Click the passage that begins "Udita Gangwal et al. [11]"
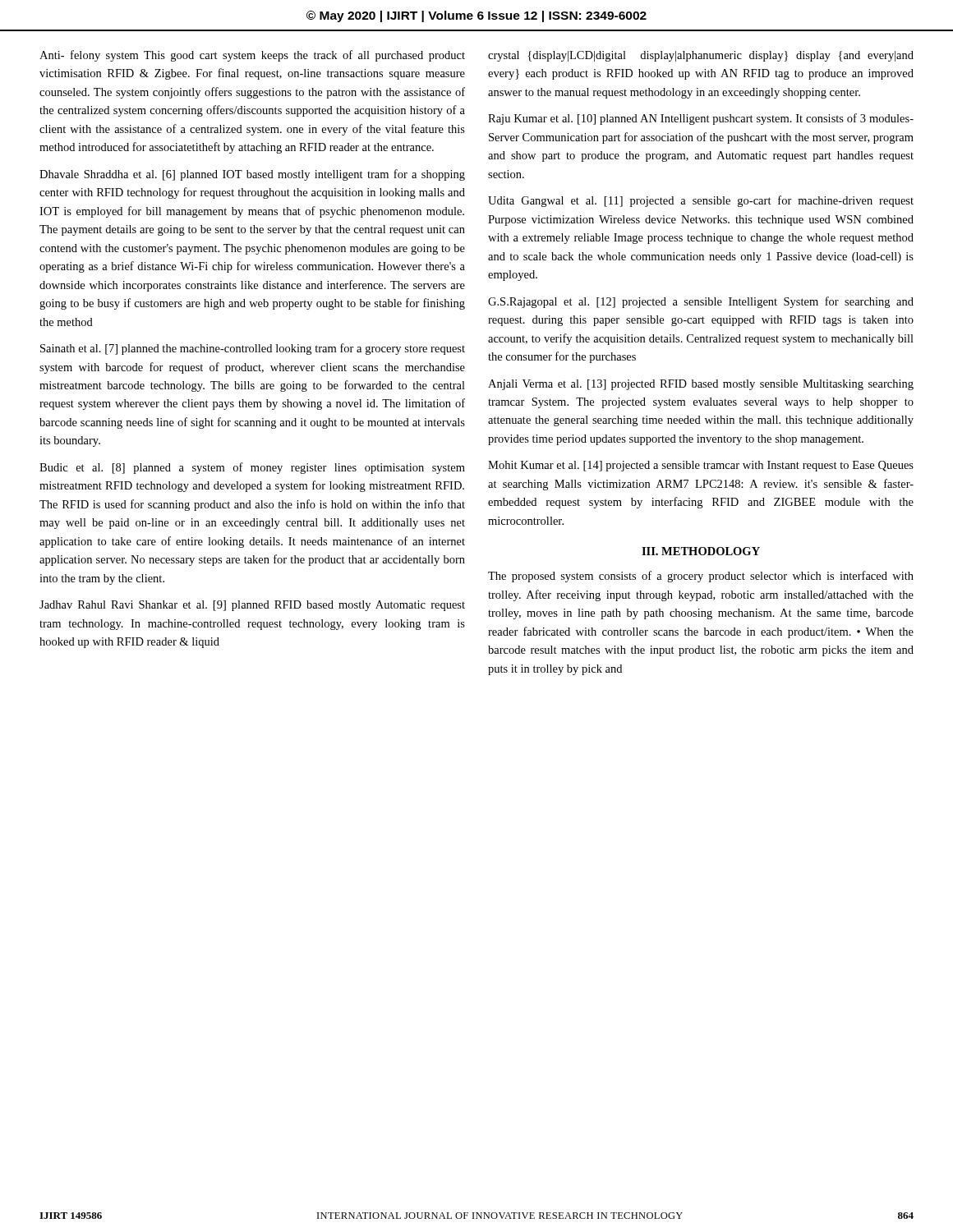This screenshot has width=953, height=1232. click(701, 238)
